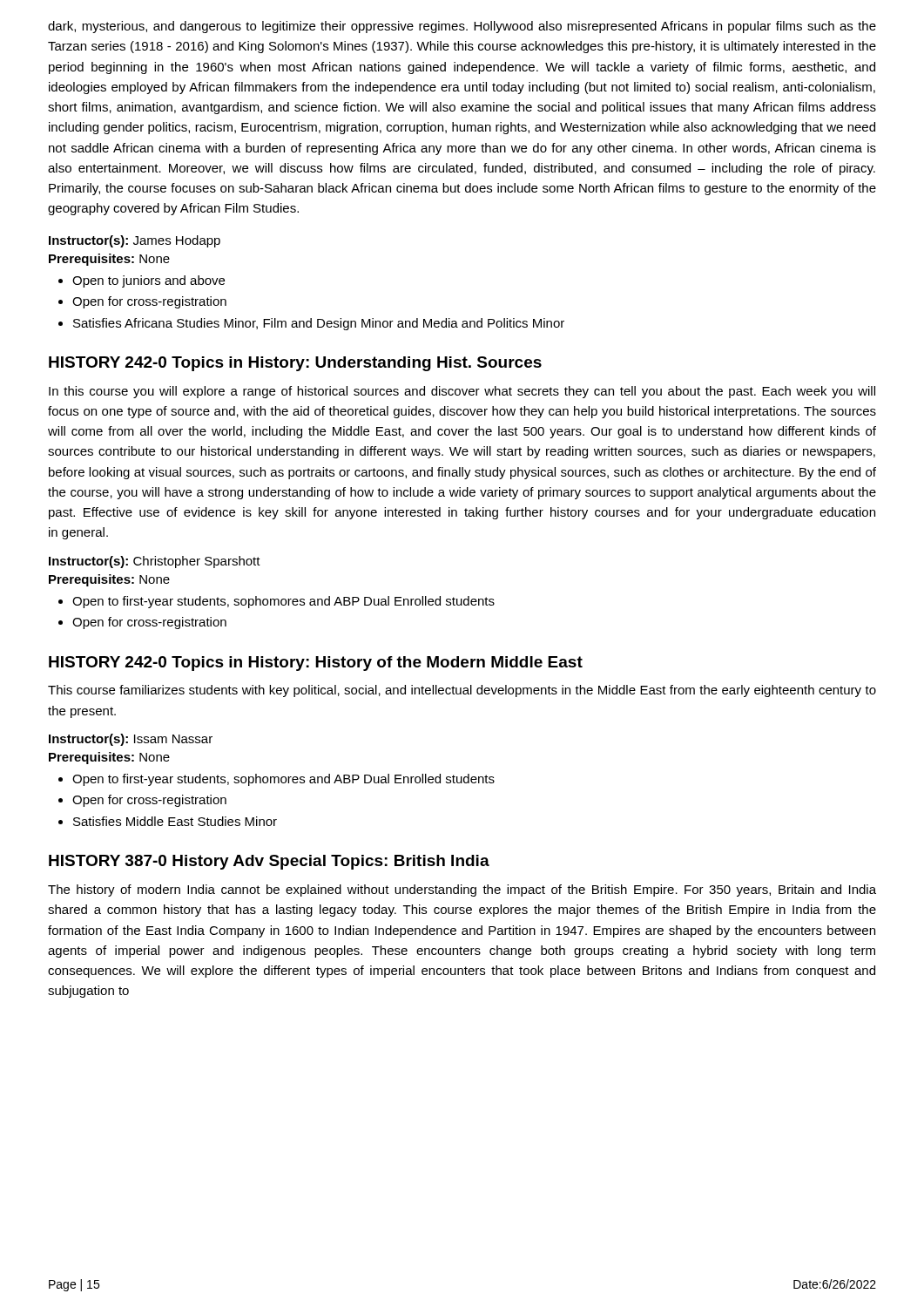Click on the text starting "Instructor(s): James Hodapp Prerequisites:"
Screen dimensions: 1307x924
point(135,241)
